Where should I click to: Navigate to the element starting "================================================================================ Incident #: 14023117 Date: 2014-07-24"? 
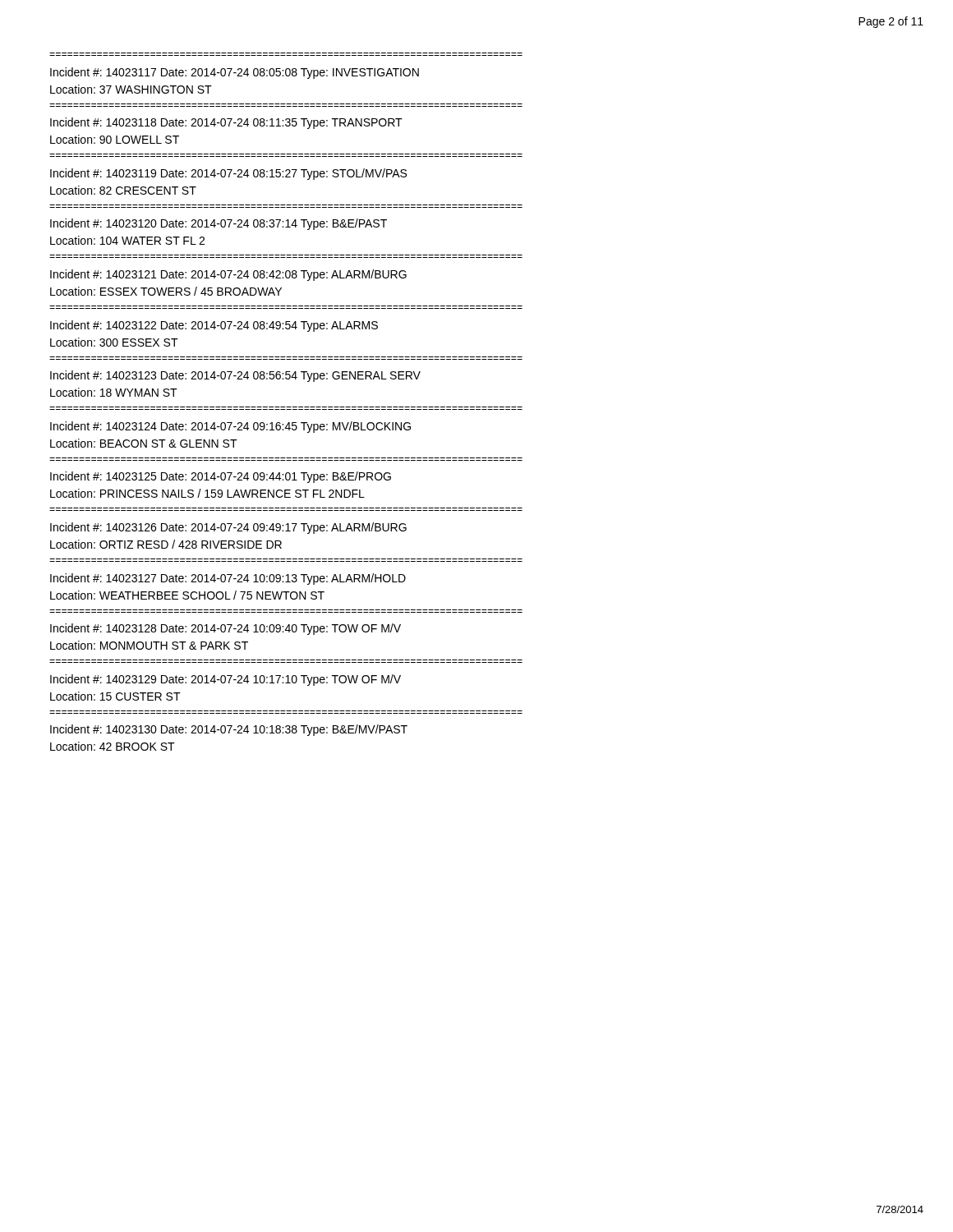[235, 73]
